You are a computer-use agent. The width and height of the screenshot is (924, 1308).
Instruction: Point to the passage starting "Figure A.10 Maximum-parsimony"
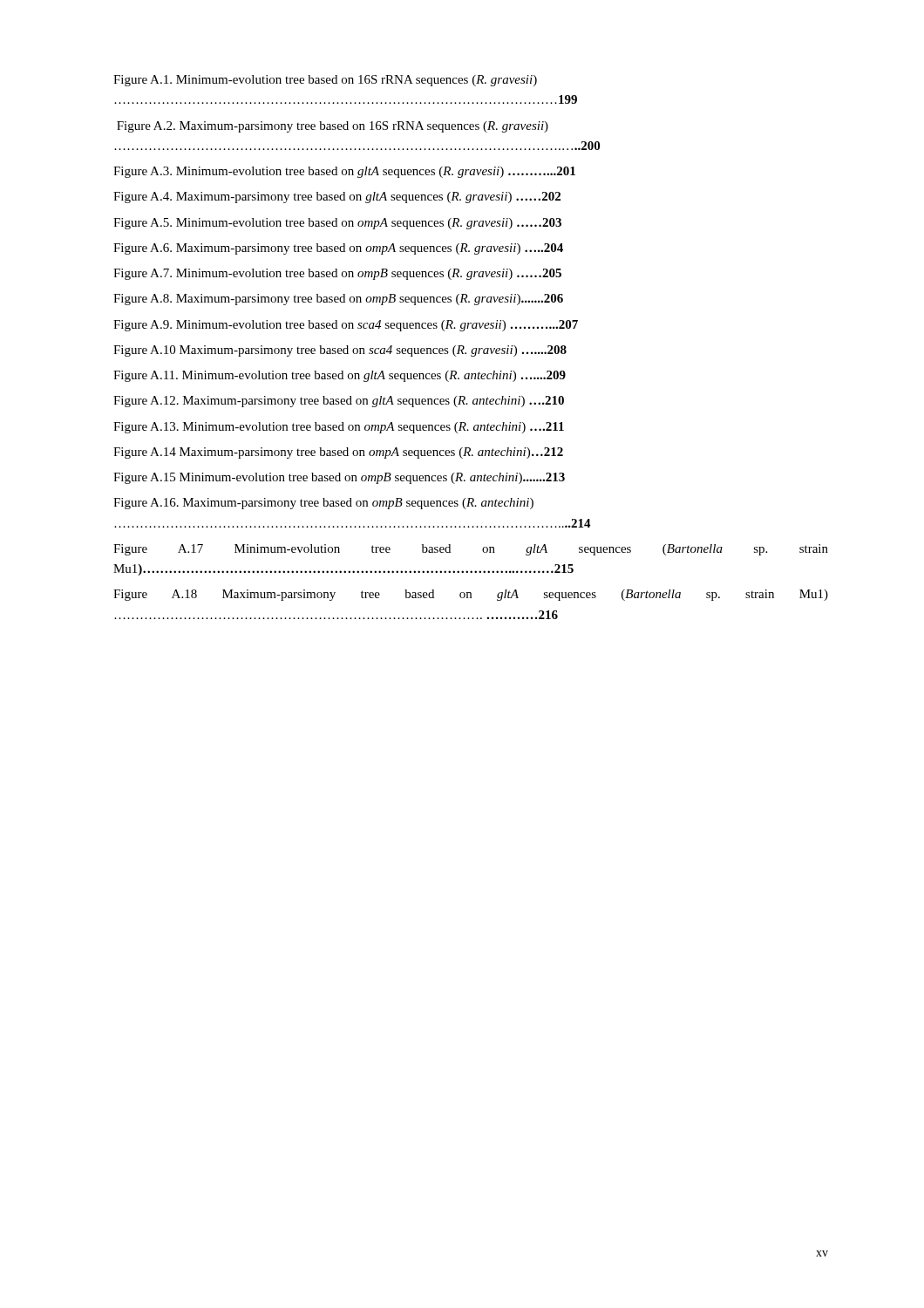pyautogui.click(x=340, y=349)
